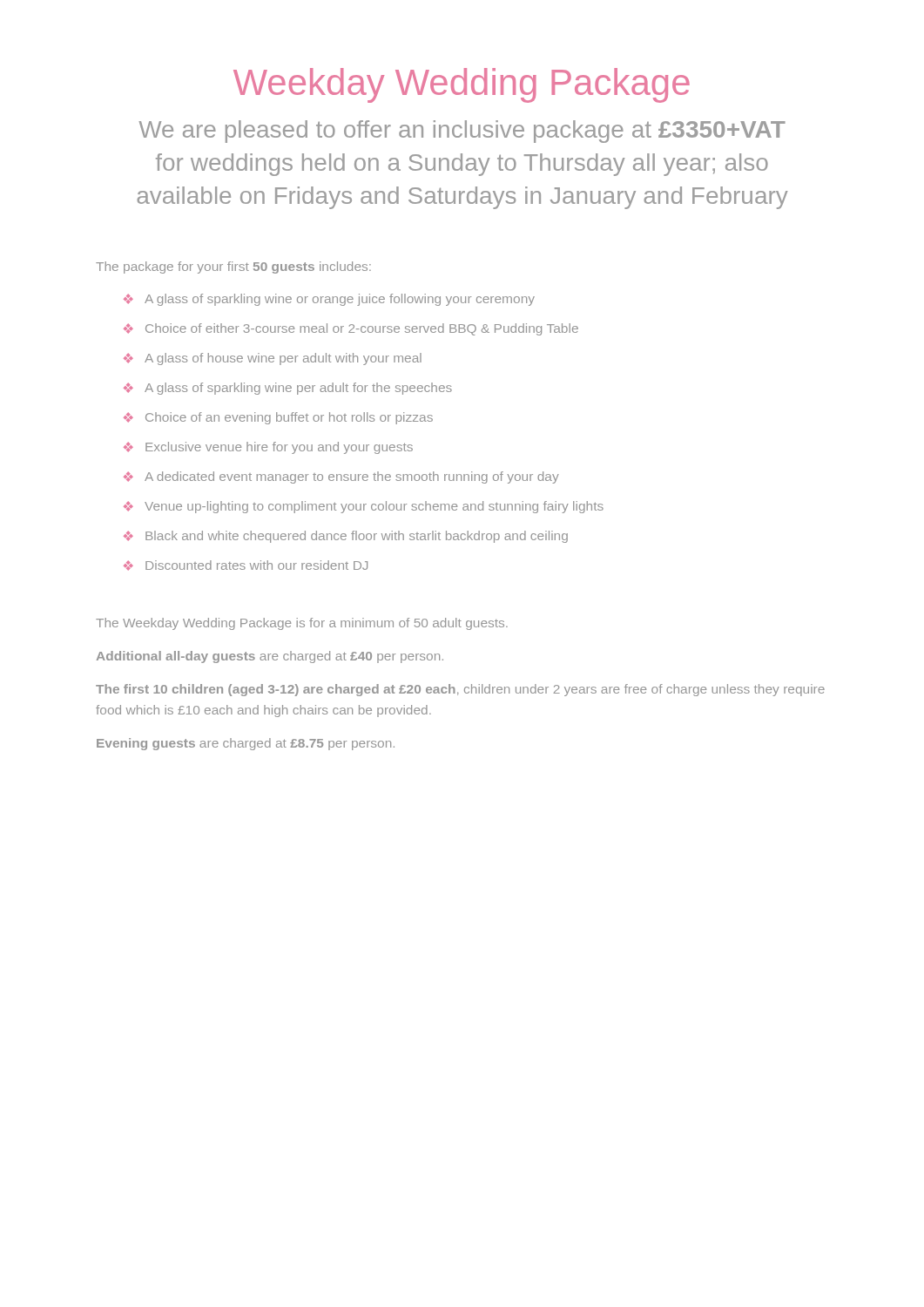
Task: Locate the passage starting "Weekday Wedding Package"
Action: click(x=462, y=82)
